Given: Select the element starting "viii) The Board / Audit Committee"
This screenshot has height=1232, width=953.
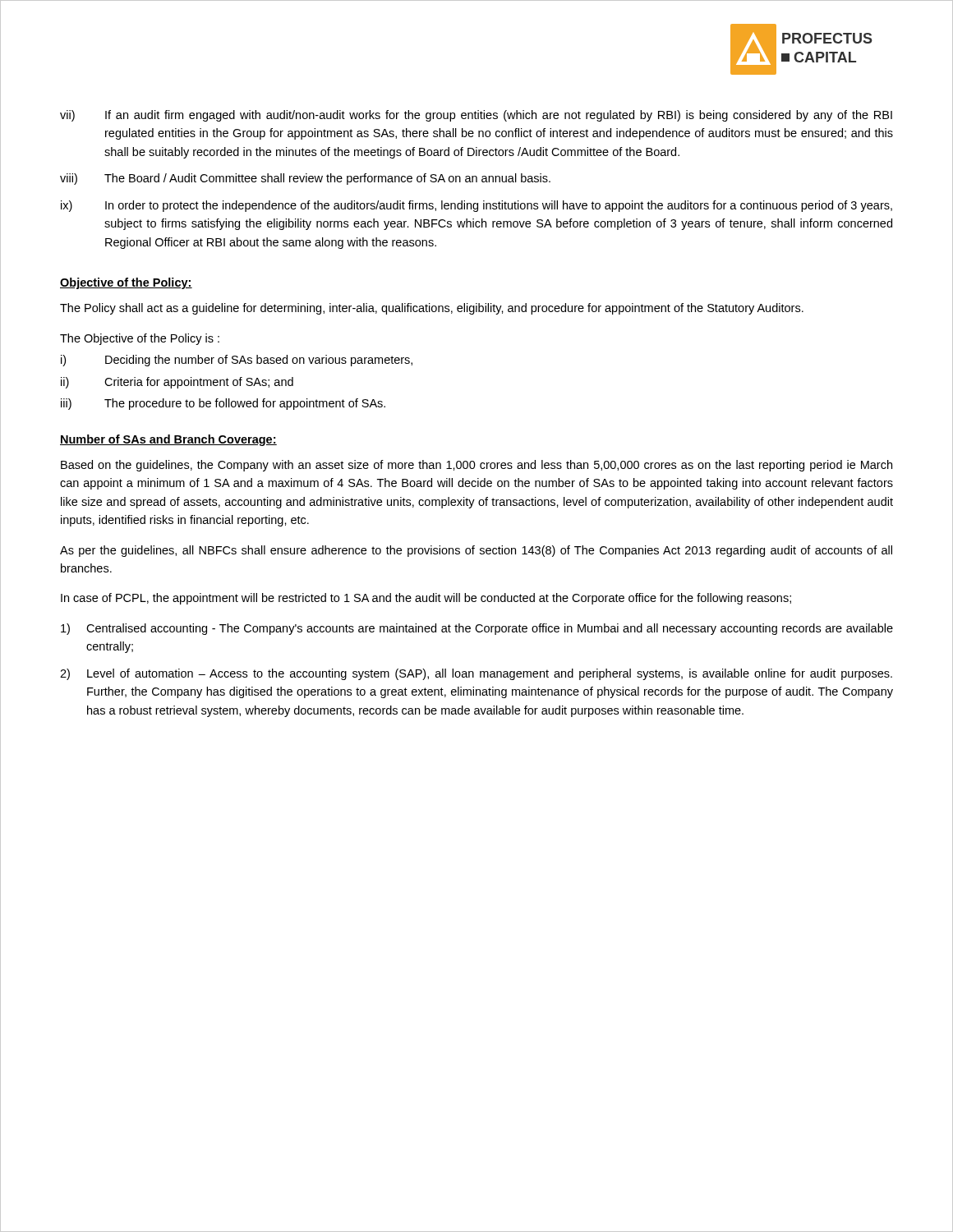Looking at the screenshot, I should click(x=476, y=179).
